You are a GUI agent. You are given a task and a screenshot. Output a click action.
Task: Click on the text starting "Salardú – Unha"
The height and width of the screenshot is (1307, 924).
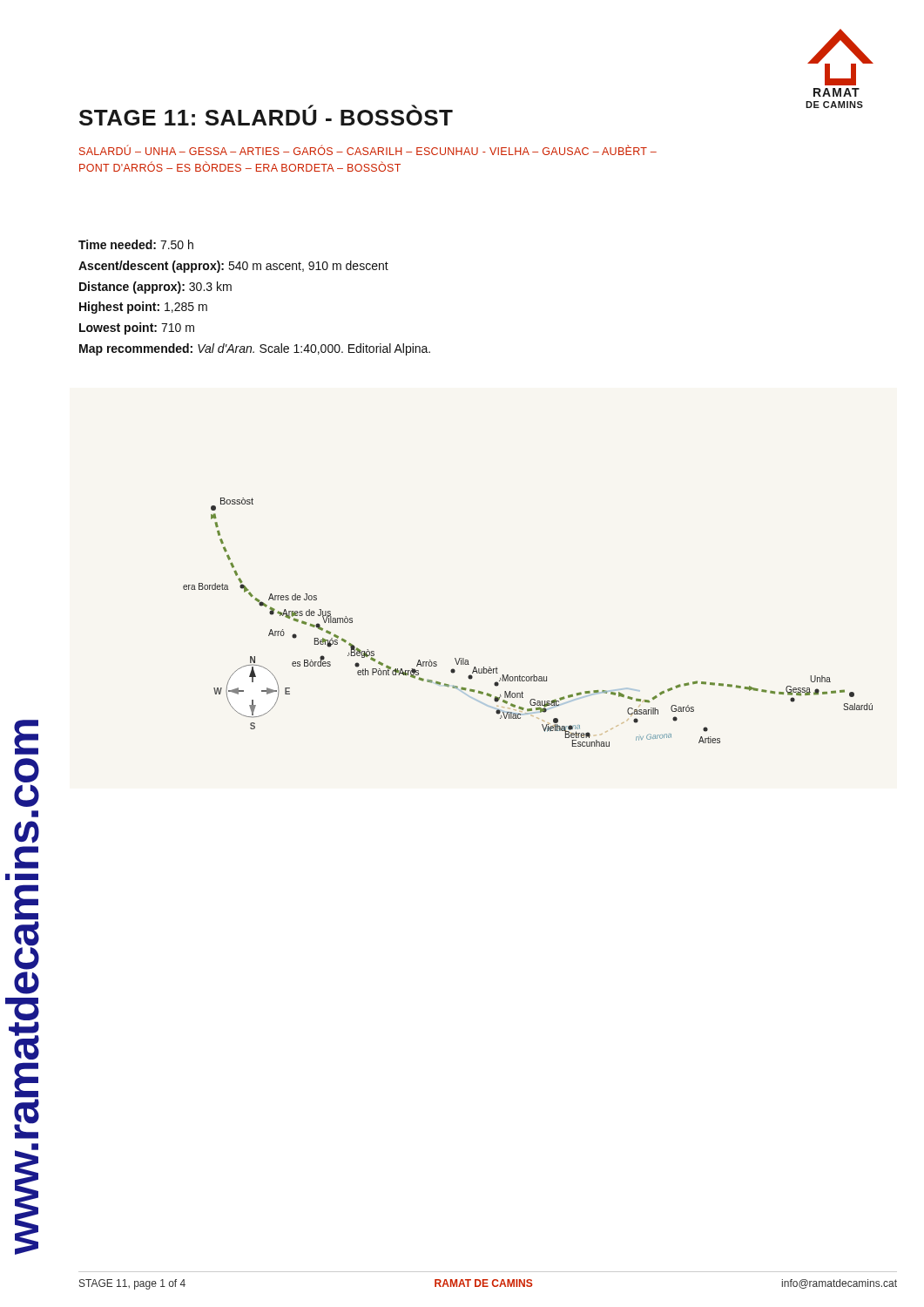click(368, 160)
